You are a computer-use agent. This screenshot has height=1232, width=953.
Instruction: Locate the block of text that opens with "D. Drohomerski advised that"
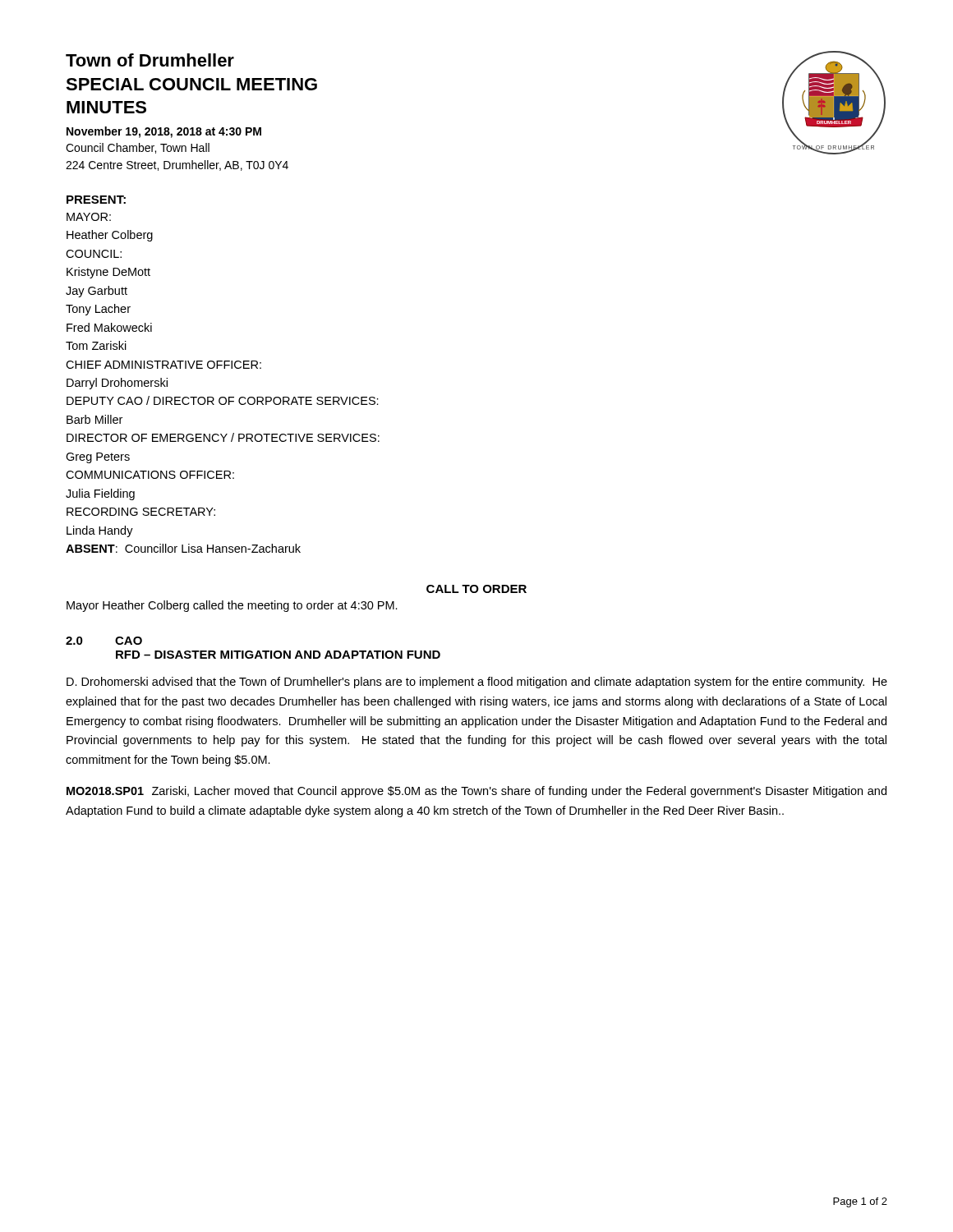click(476, 722)
